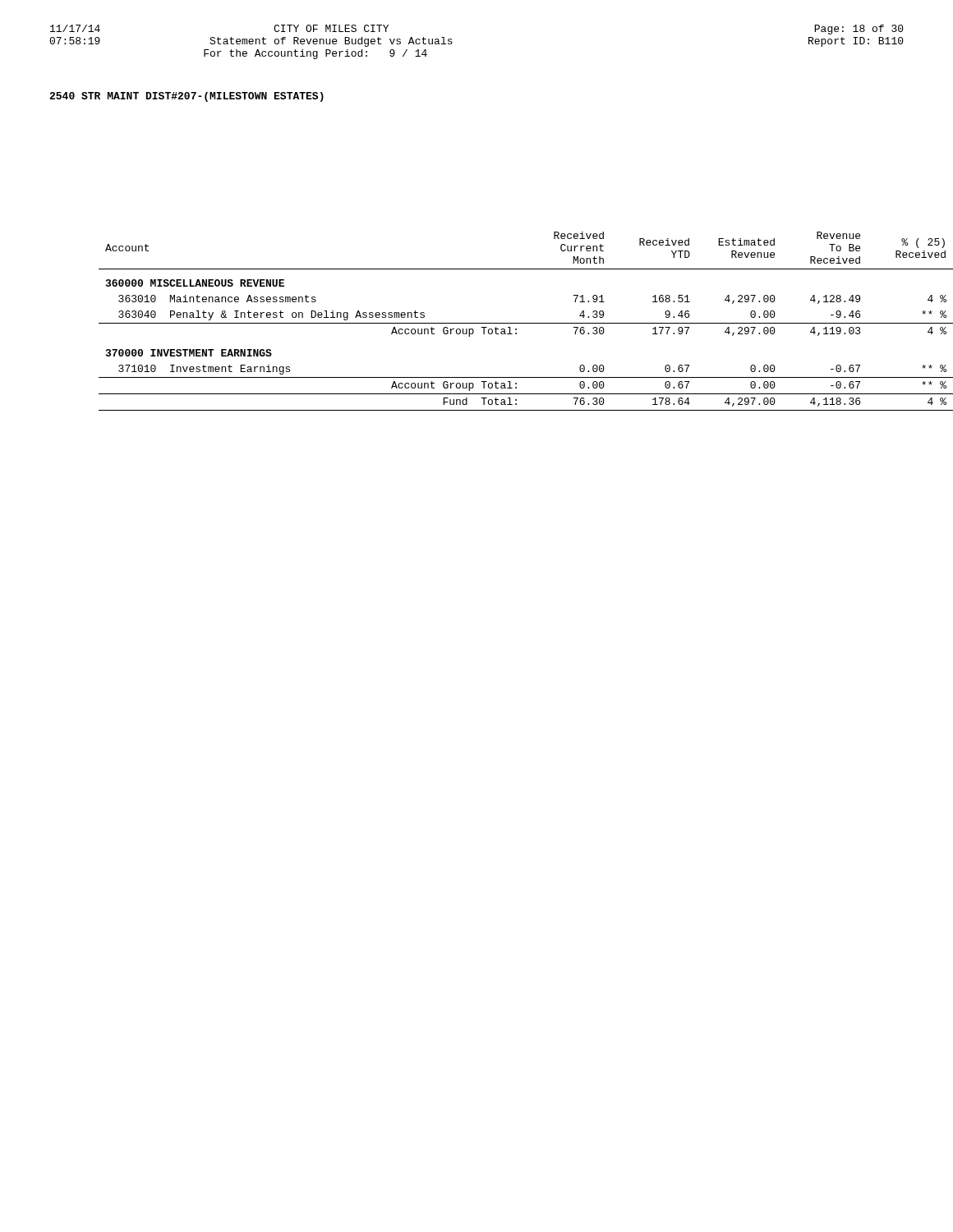Find the section header that says "2540 STR MAINT DIST#207-(MILESTOWN ESTATES)"

pyautogui.click(x=187, y=96)
